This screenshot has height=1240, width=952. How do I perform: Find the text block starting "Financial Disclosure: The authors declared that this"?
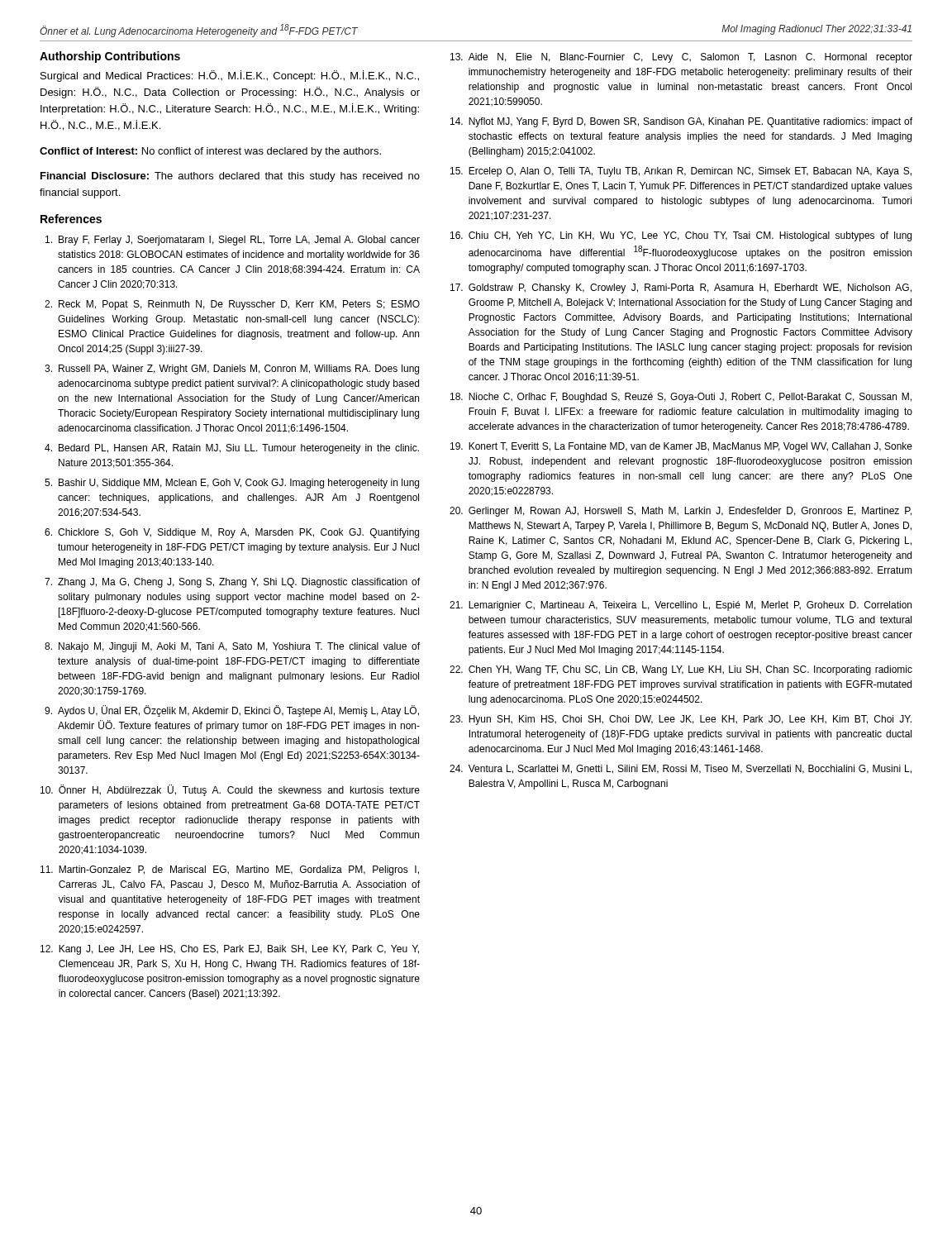pyautogui.click(x=230, y=184)
